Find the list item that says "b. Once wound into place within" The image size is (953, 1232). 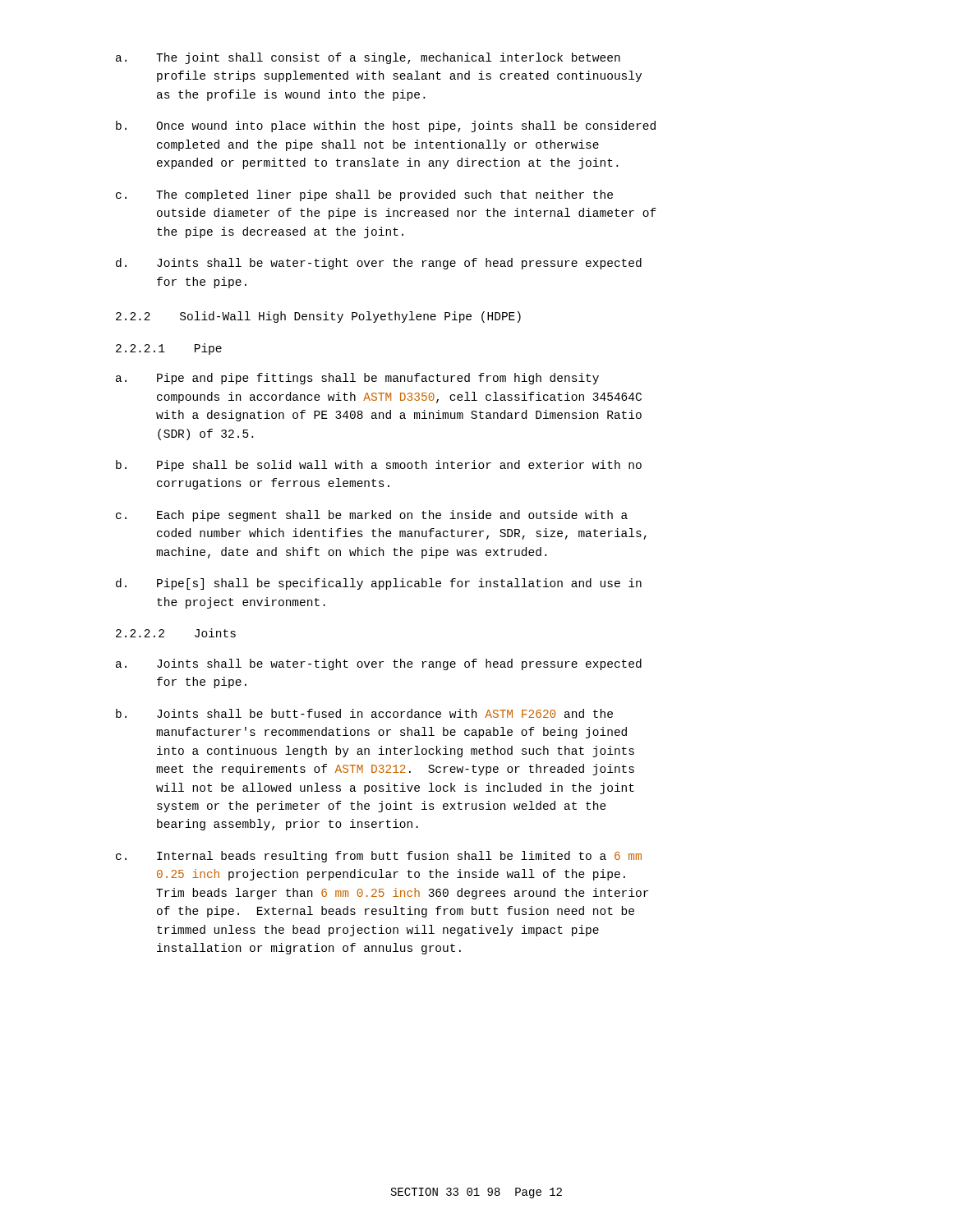pos(501,145)
